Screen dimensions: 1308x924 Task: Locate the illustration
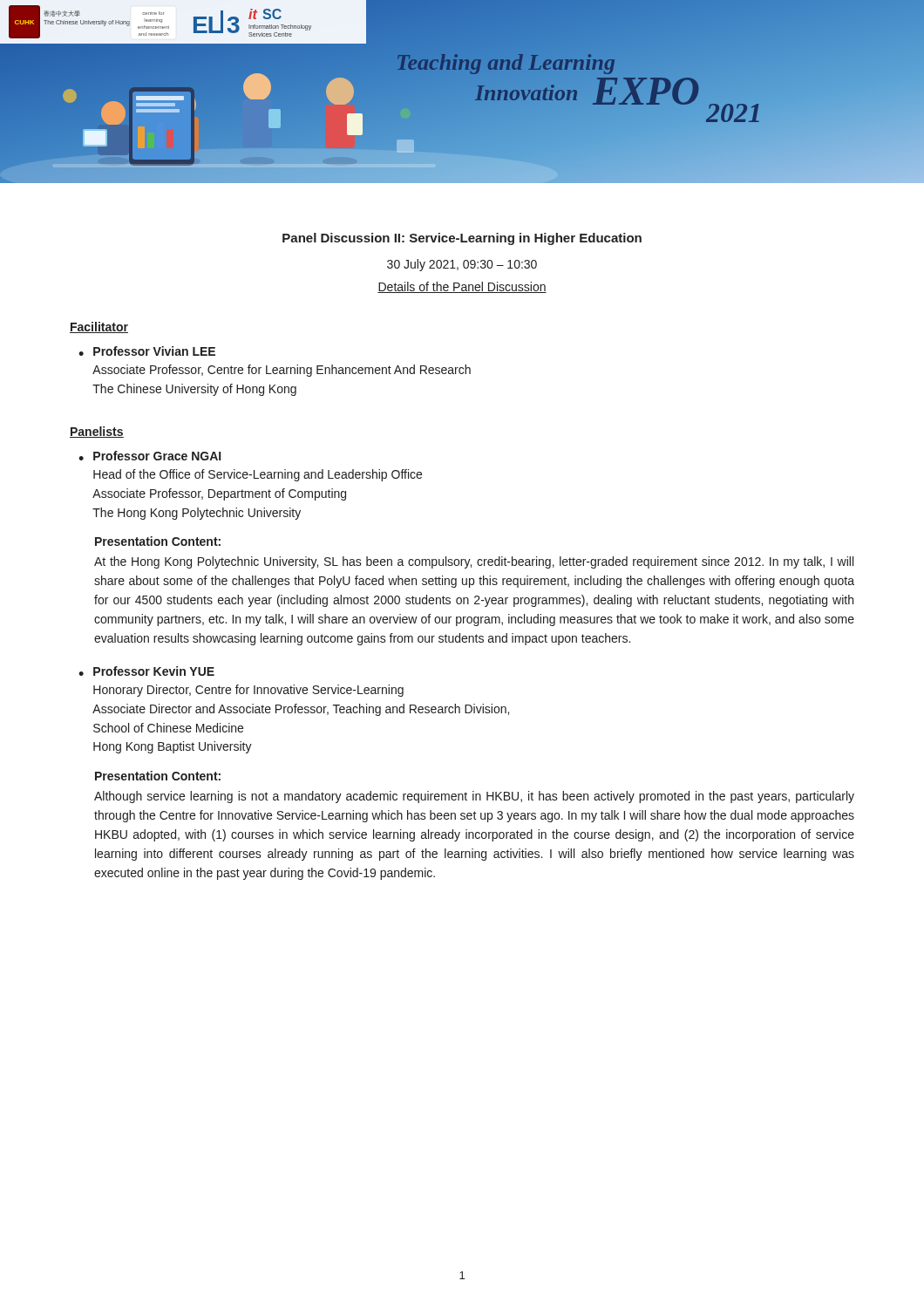[462, 92]
